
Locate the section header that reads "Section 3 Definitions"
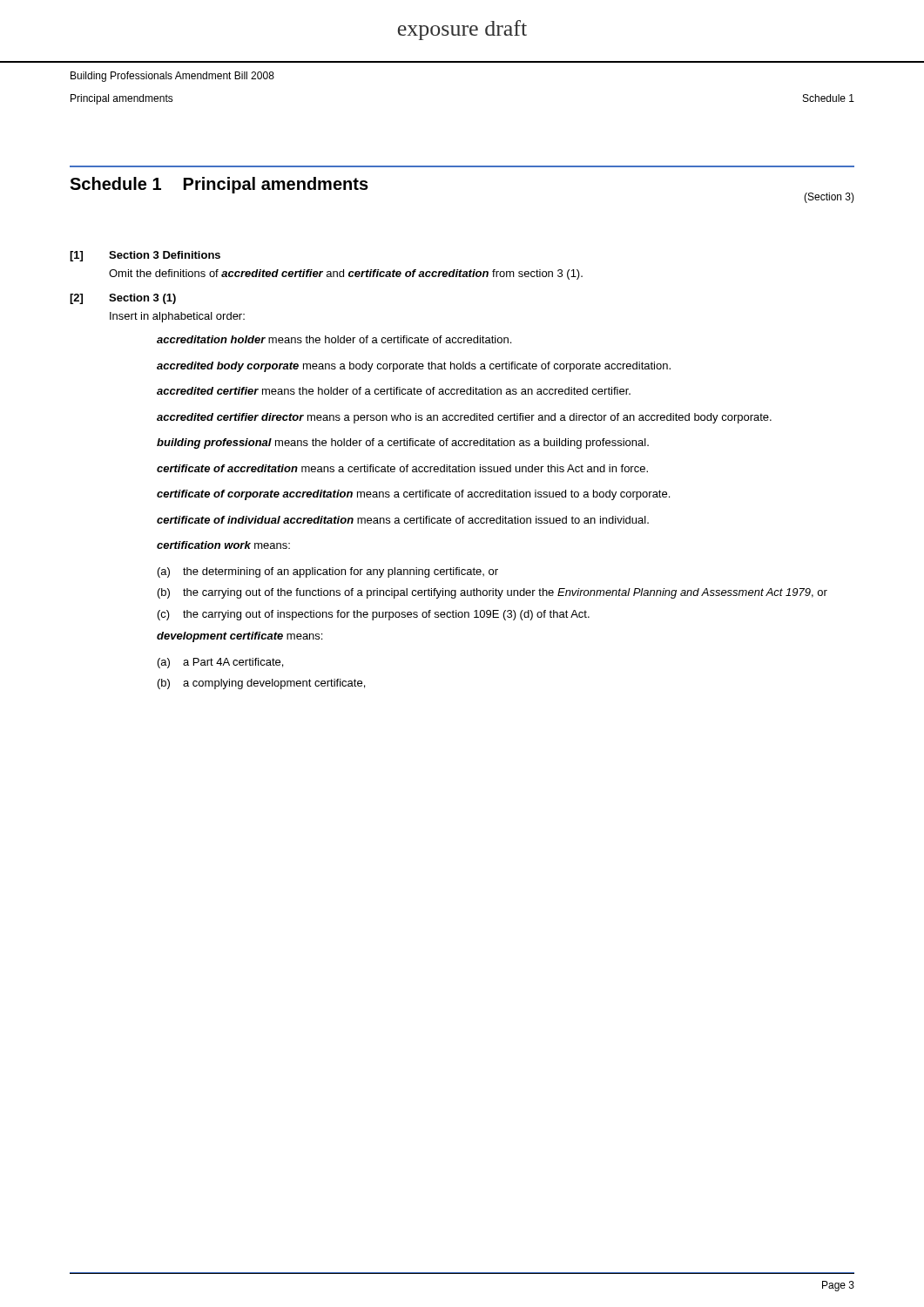click(x=165, y=255)
